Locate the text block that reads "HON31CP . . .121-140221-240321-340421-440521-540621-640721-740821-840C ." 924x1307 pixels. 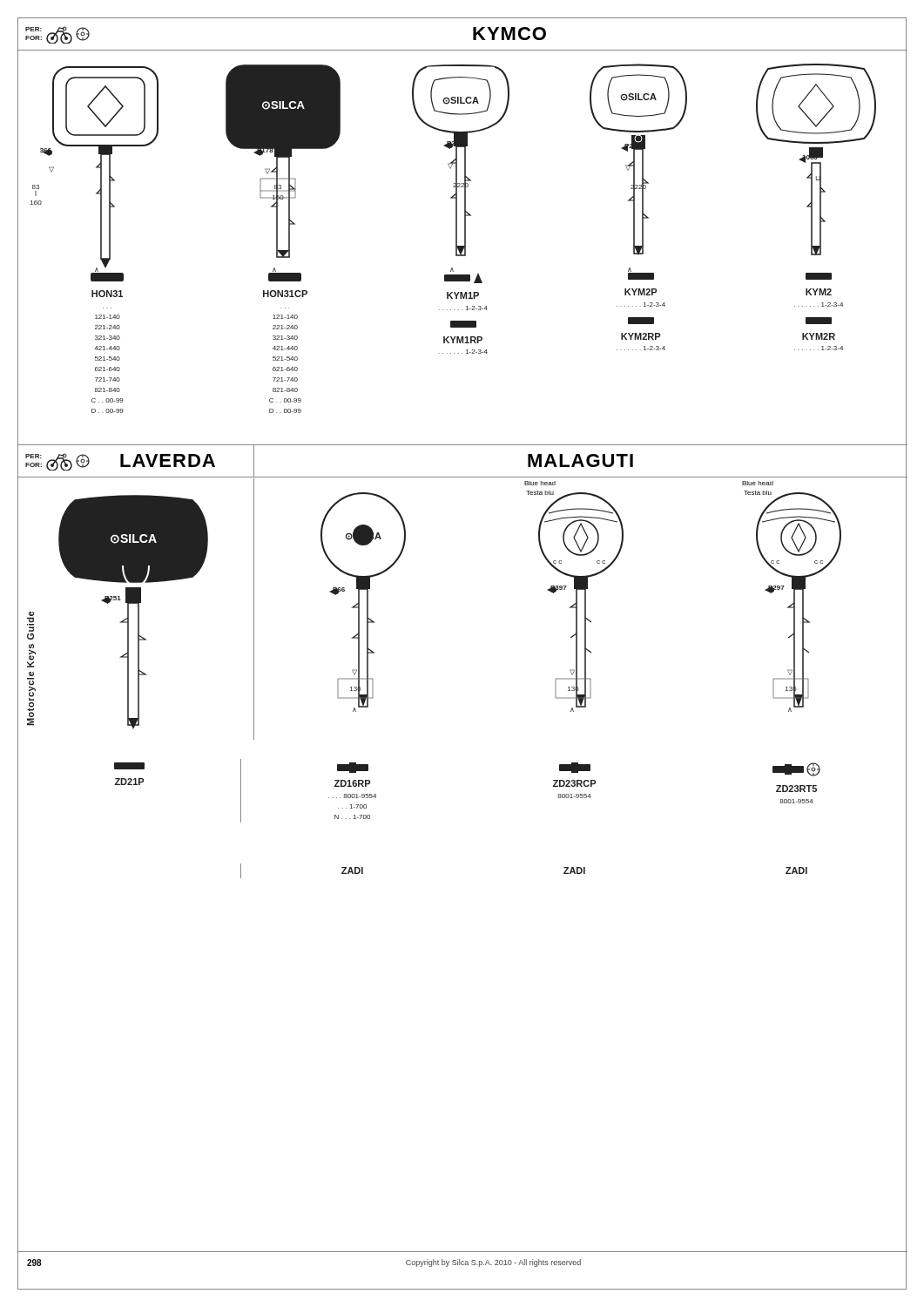[285, 344]
